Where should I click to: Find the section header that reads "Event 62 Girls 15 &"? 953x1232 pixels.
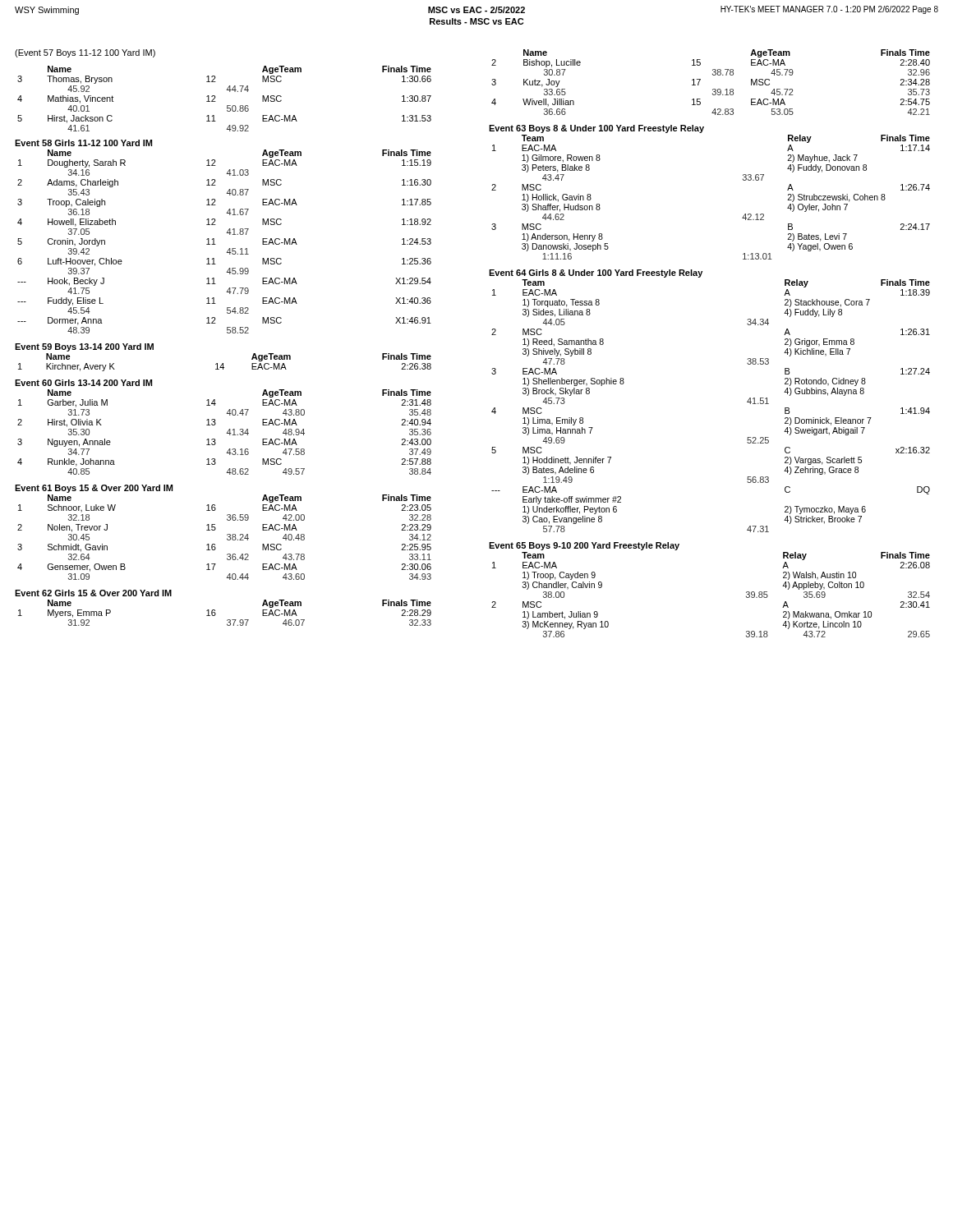tap(93, 593)
